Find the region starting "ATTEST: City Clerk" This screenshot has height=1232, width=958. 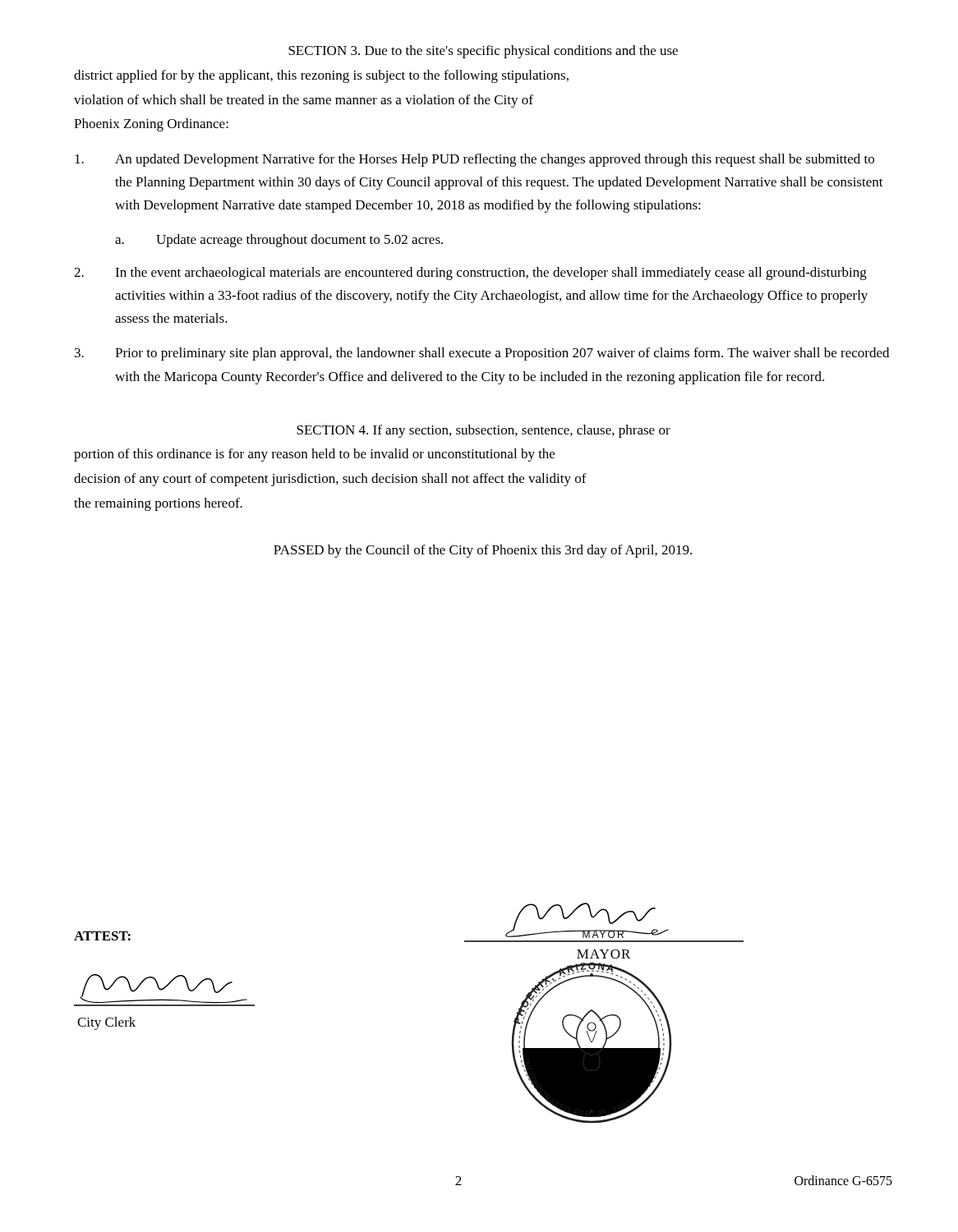click(168, 979)
